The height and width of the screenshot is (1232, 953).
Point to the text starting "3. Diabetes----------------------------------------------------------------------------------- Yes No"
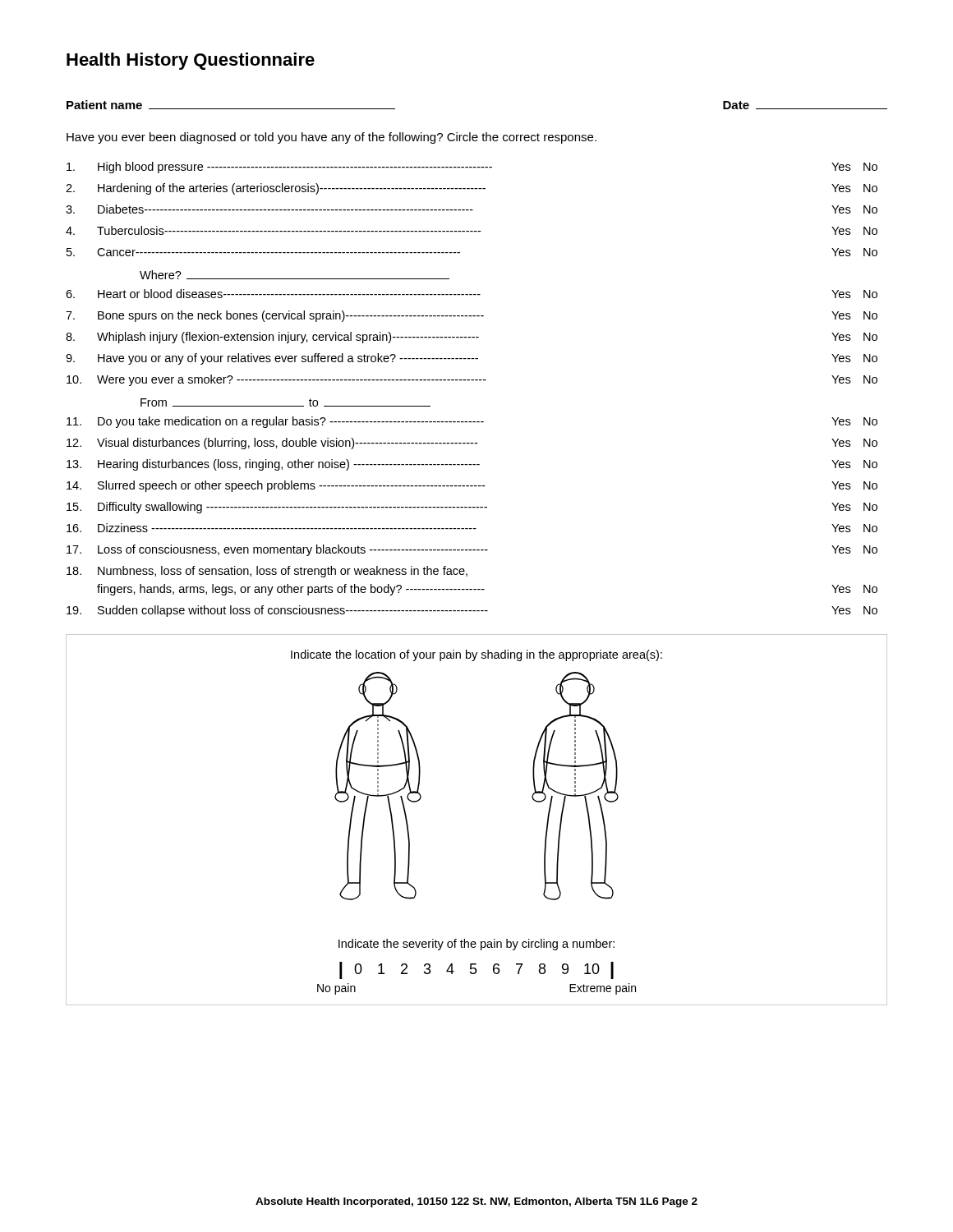[476, 210]
